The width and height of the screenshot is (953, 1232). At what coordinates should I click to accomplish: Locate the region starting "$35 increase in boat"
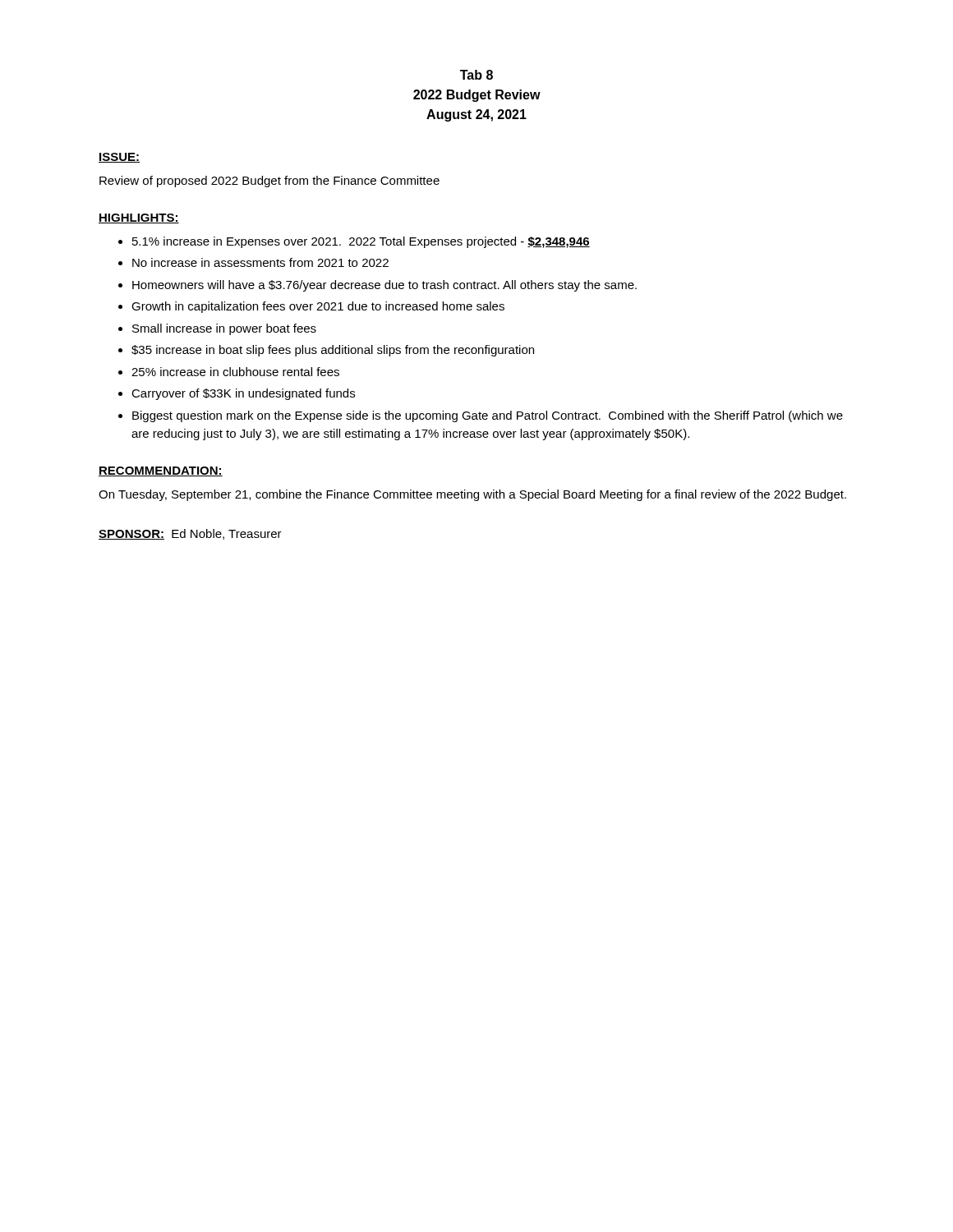point(333,349)
